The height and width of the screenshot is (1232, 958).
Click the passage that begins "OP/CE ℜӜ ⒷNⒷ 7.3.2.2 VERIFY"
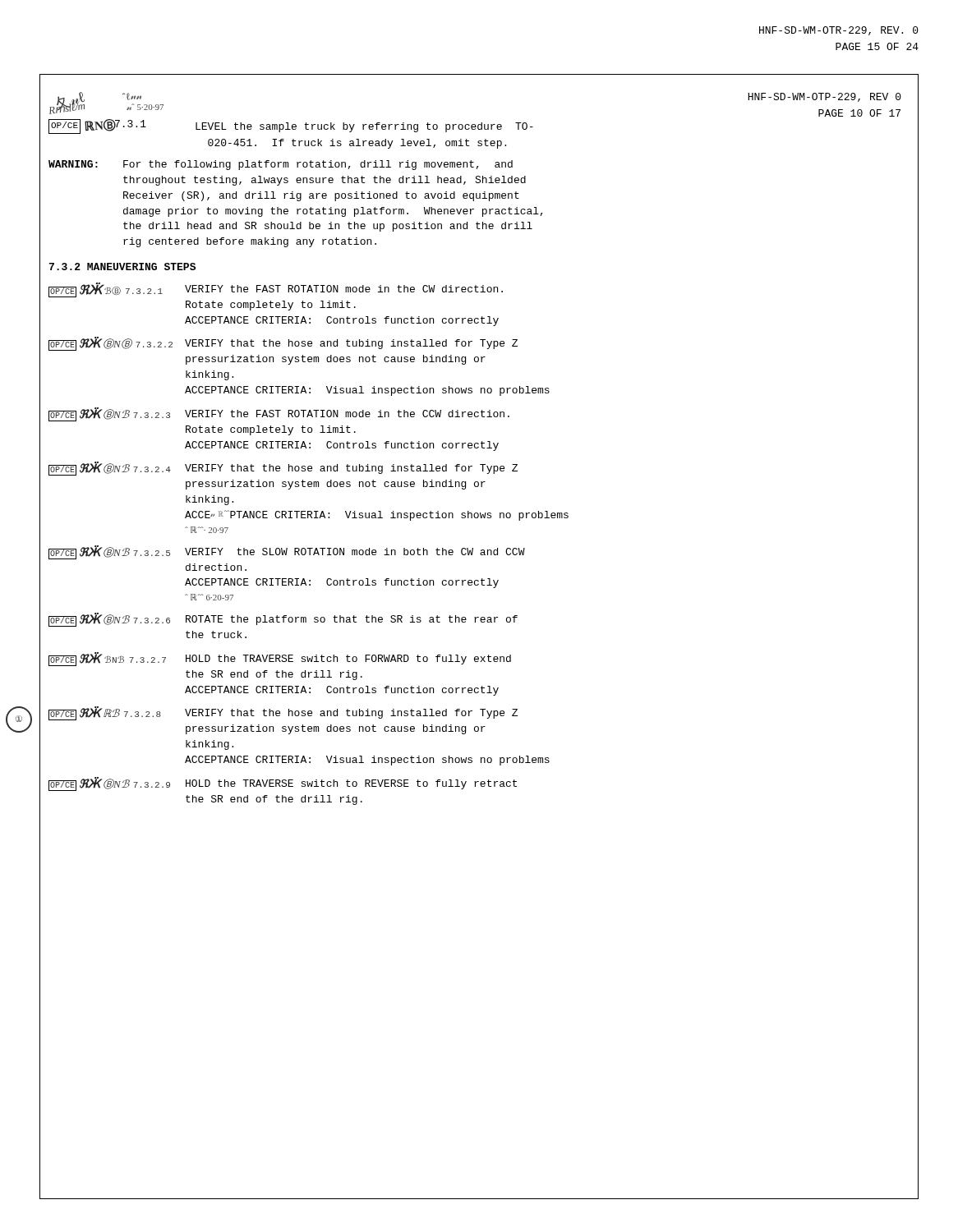tap(479, 368)
